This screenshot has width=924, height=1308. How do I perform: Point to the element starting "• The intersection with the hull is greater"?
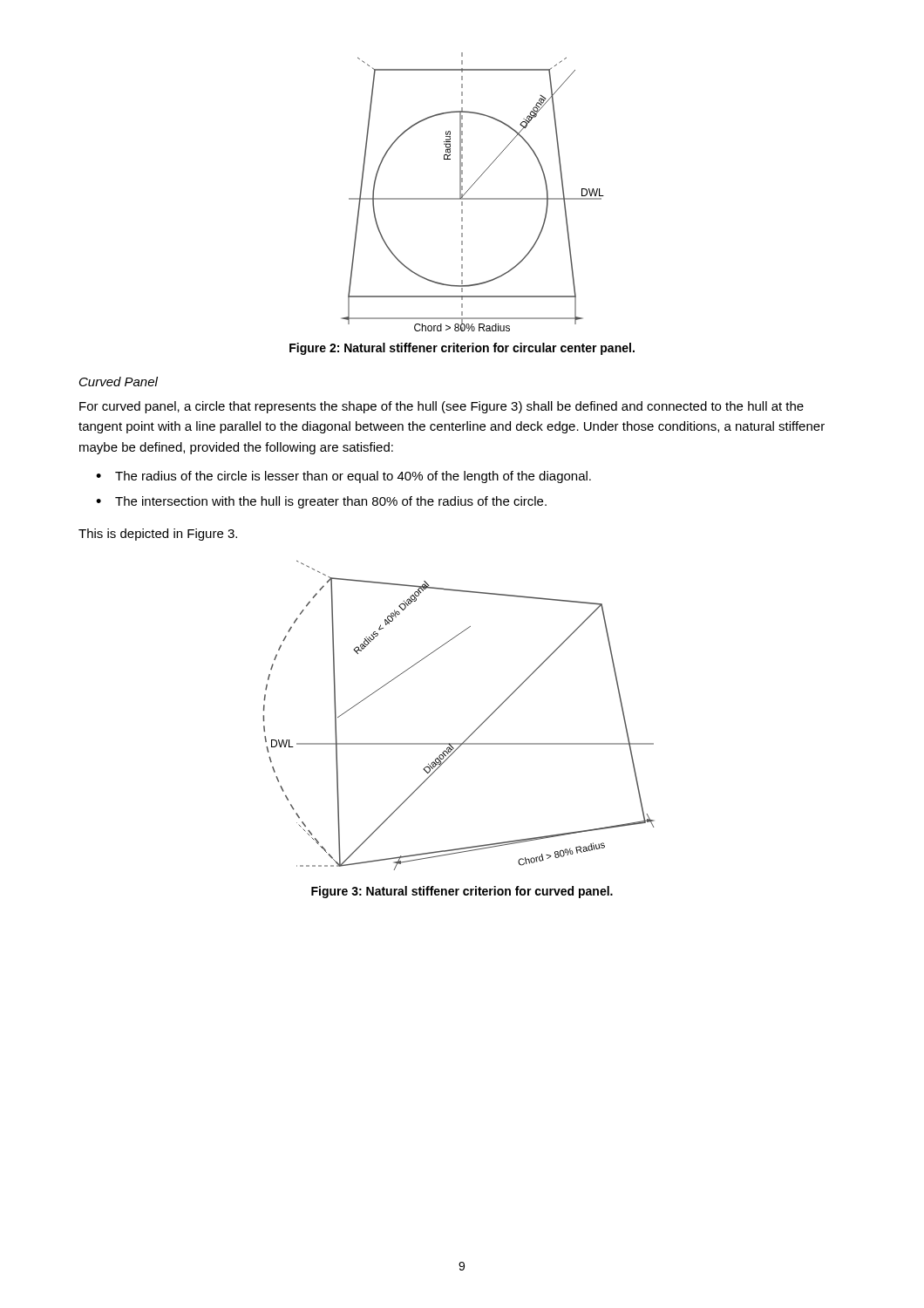pos(322,502)
